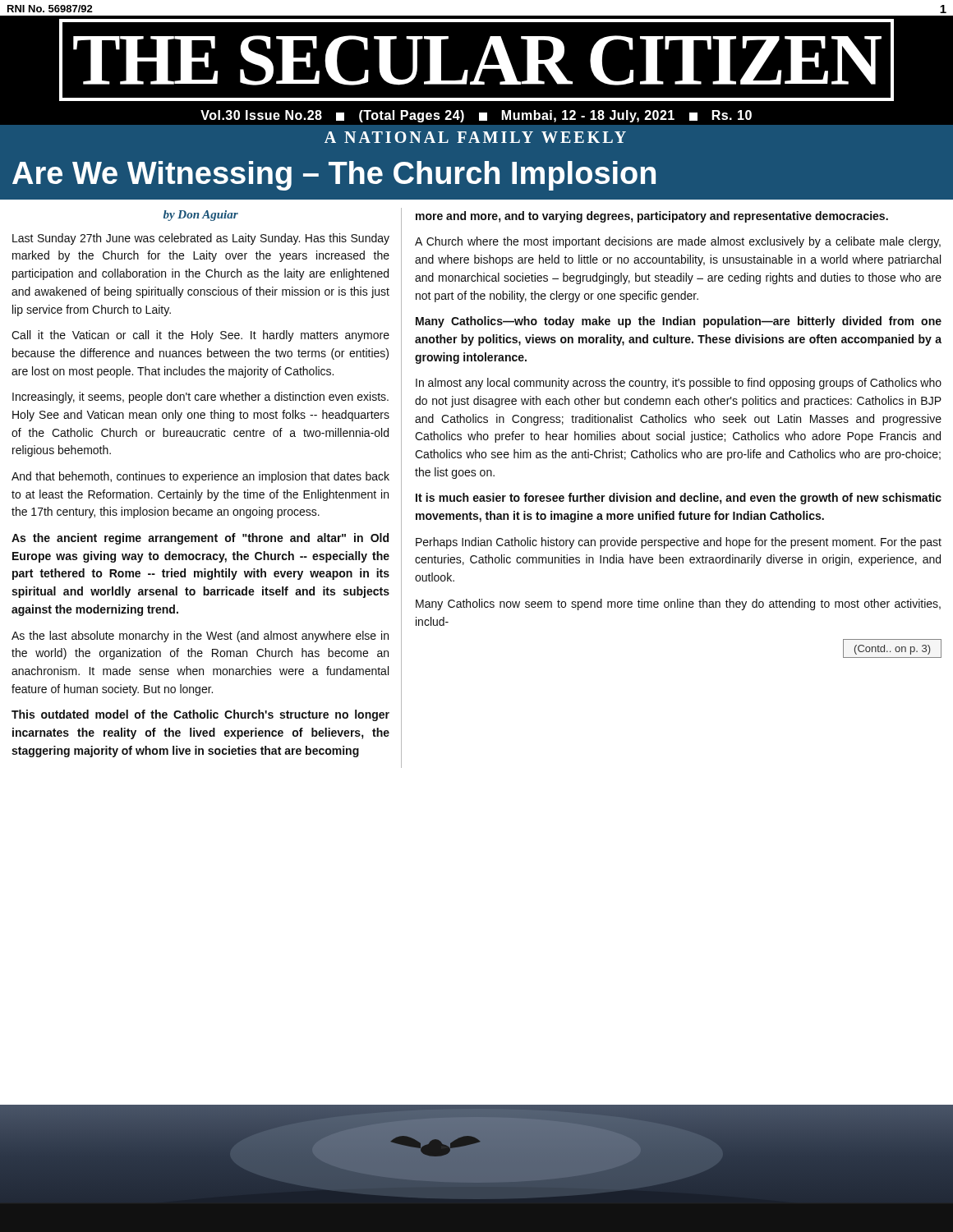
Task: Find the text starting "Call it the Vatican or"
Action: [x=200, y=353]
